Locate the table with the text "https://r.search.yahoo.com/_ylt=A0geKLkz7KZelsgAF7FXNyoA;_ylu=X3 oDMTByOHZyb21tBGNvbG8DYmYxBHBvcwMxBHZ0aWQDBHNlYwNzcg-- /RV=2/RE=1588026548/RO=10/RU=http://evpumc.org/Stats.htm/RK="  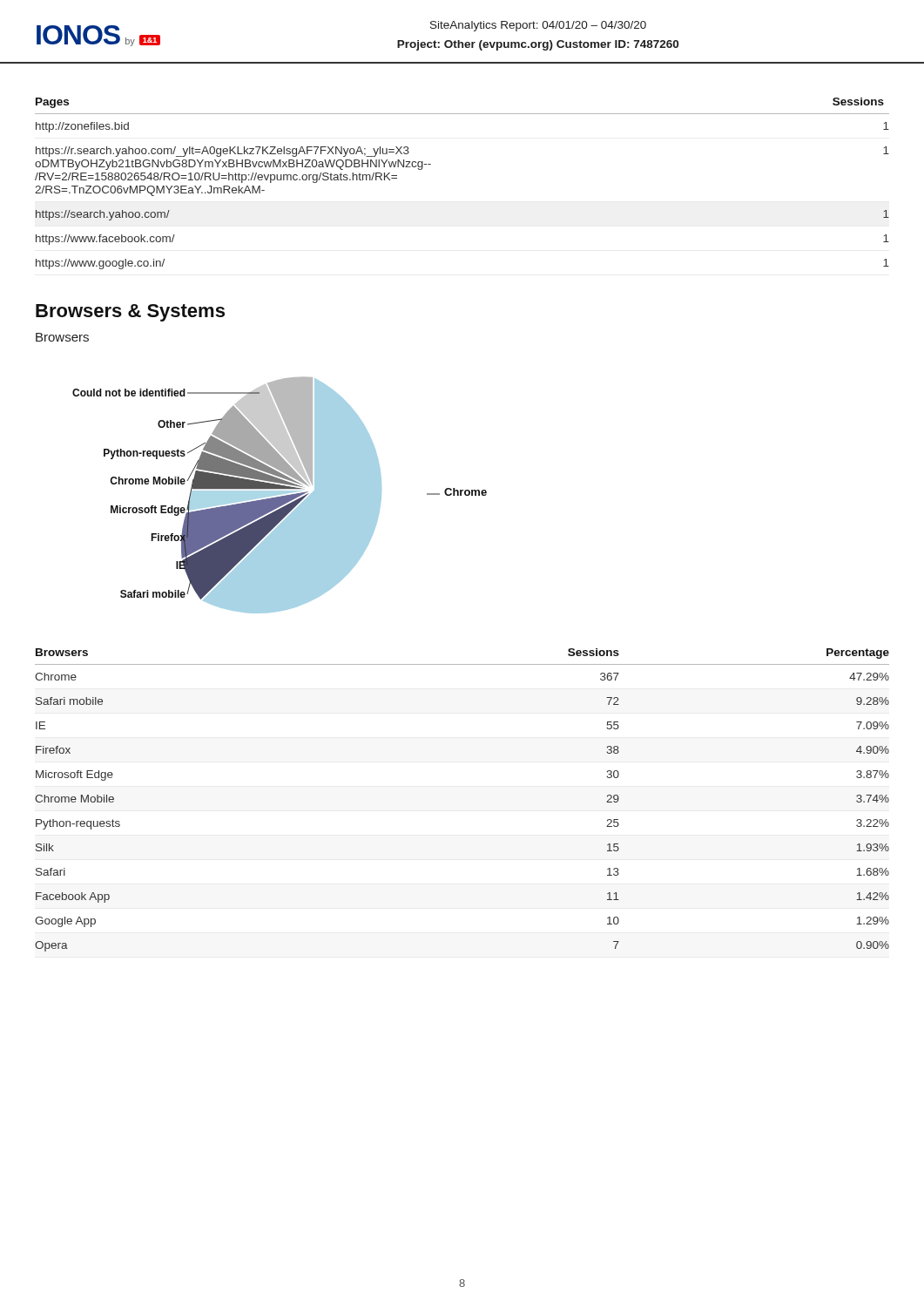(x=462, y=184)
